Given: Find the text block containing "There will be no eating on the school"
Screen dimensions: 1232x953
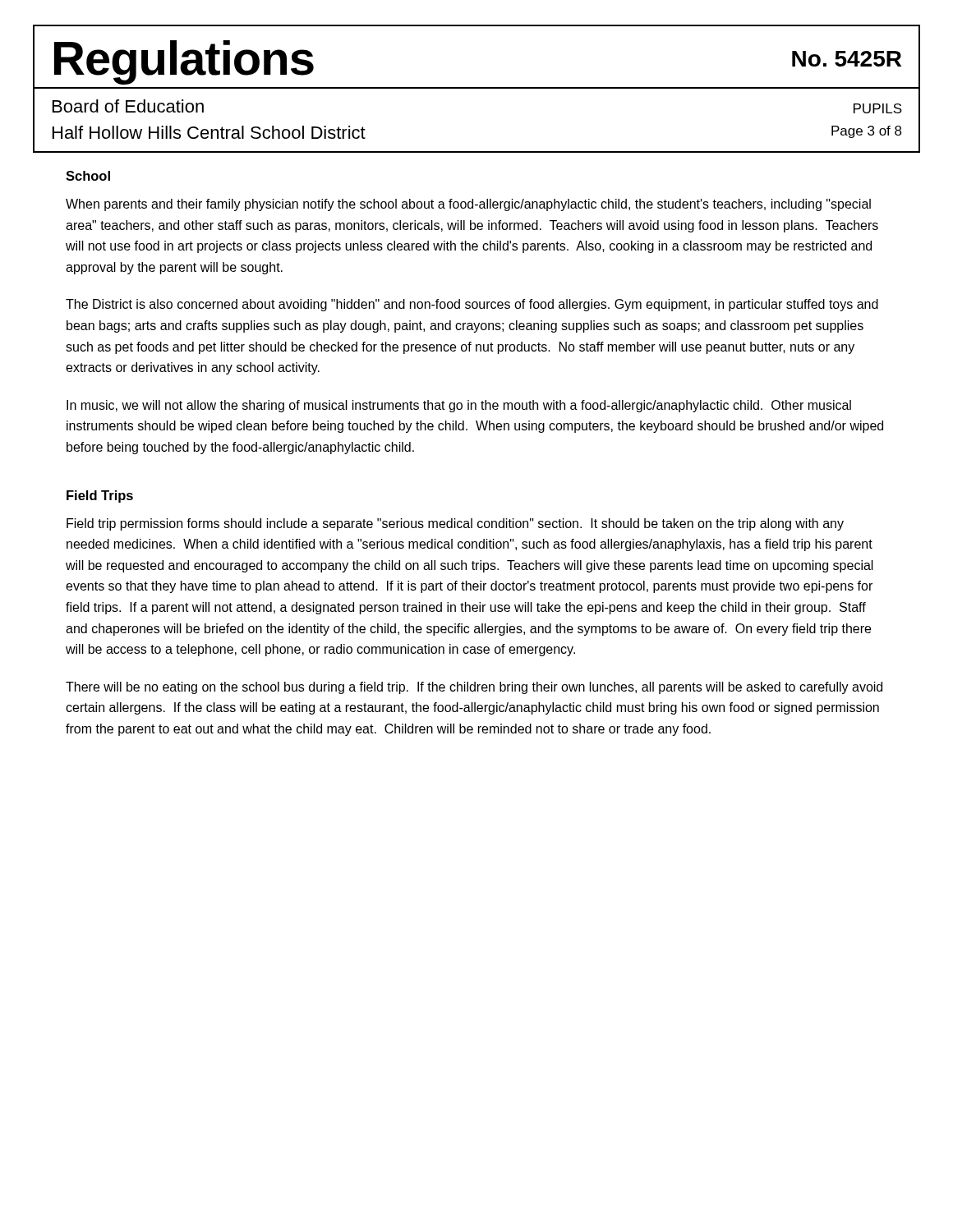Looking at the screenshot, I should pyautogui.click(x=475, y=708).
